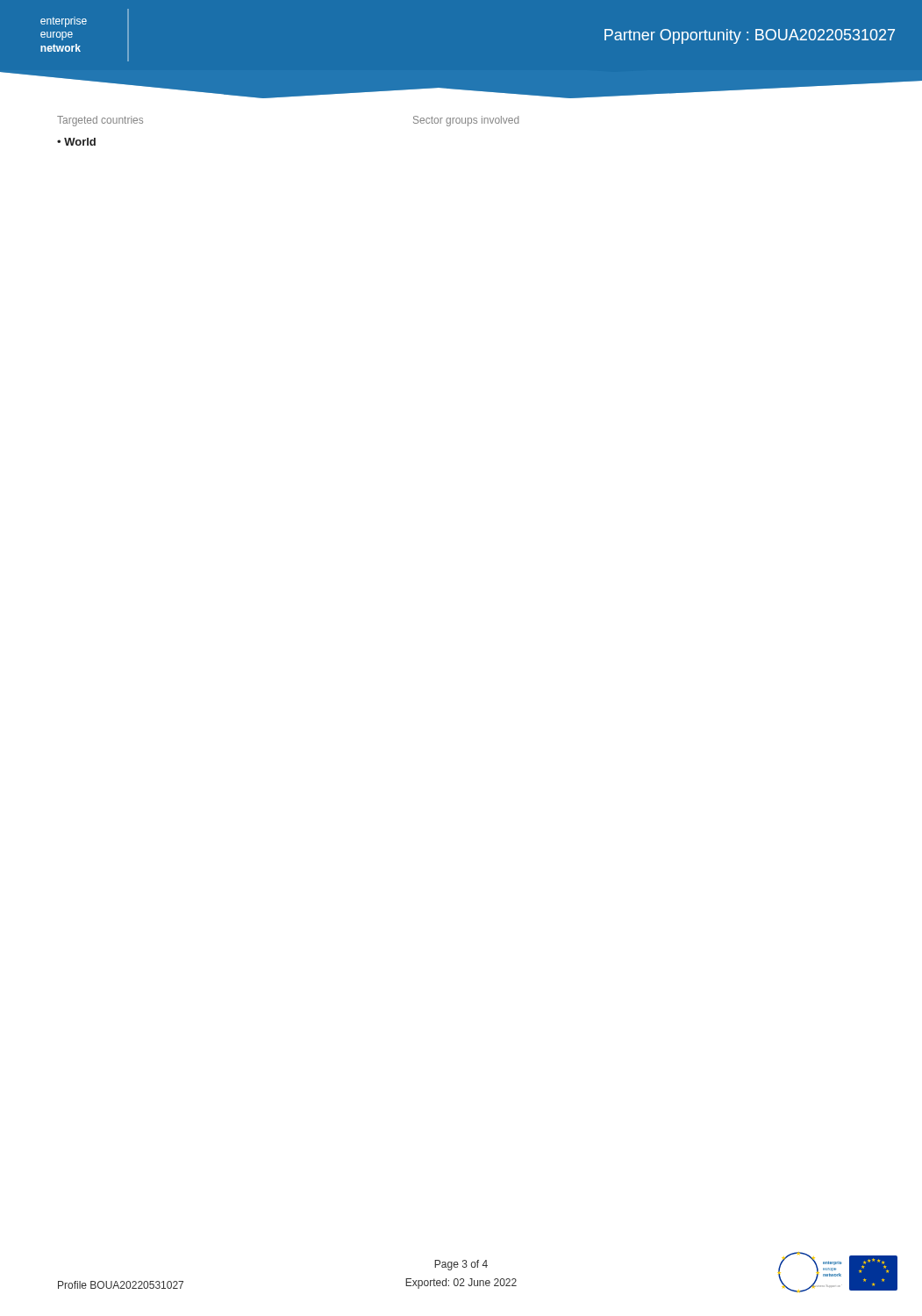Select the text with the text "Targeted countries"
This screenshot has height=1316, width=922.
tap(100, 120)
